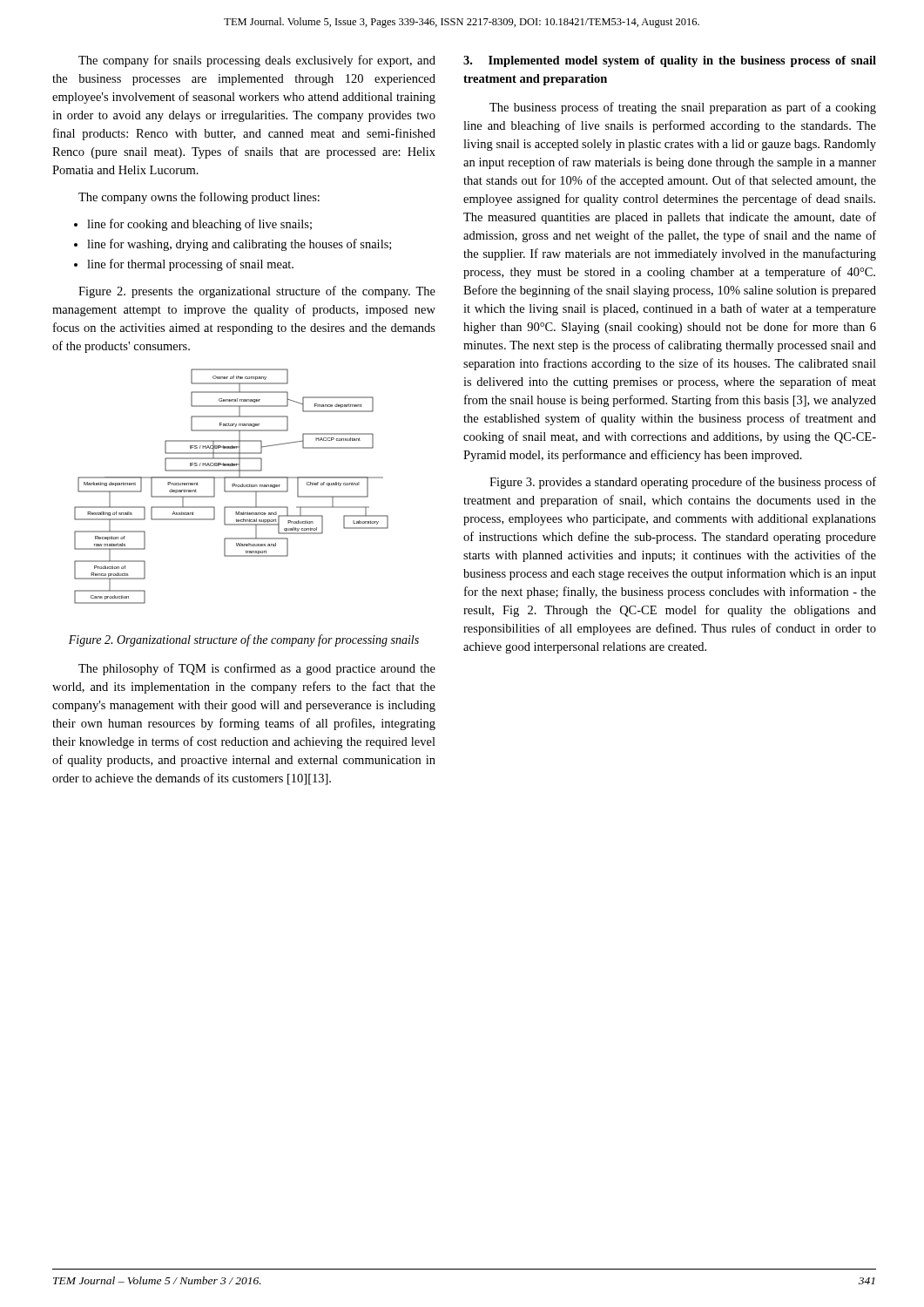Find the block starting "Figure 2. presents the organizational structure of the"
The height and width of the screenshot is (1307, 924).
[x=244, y=319]
